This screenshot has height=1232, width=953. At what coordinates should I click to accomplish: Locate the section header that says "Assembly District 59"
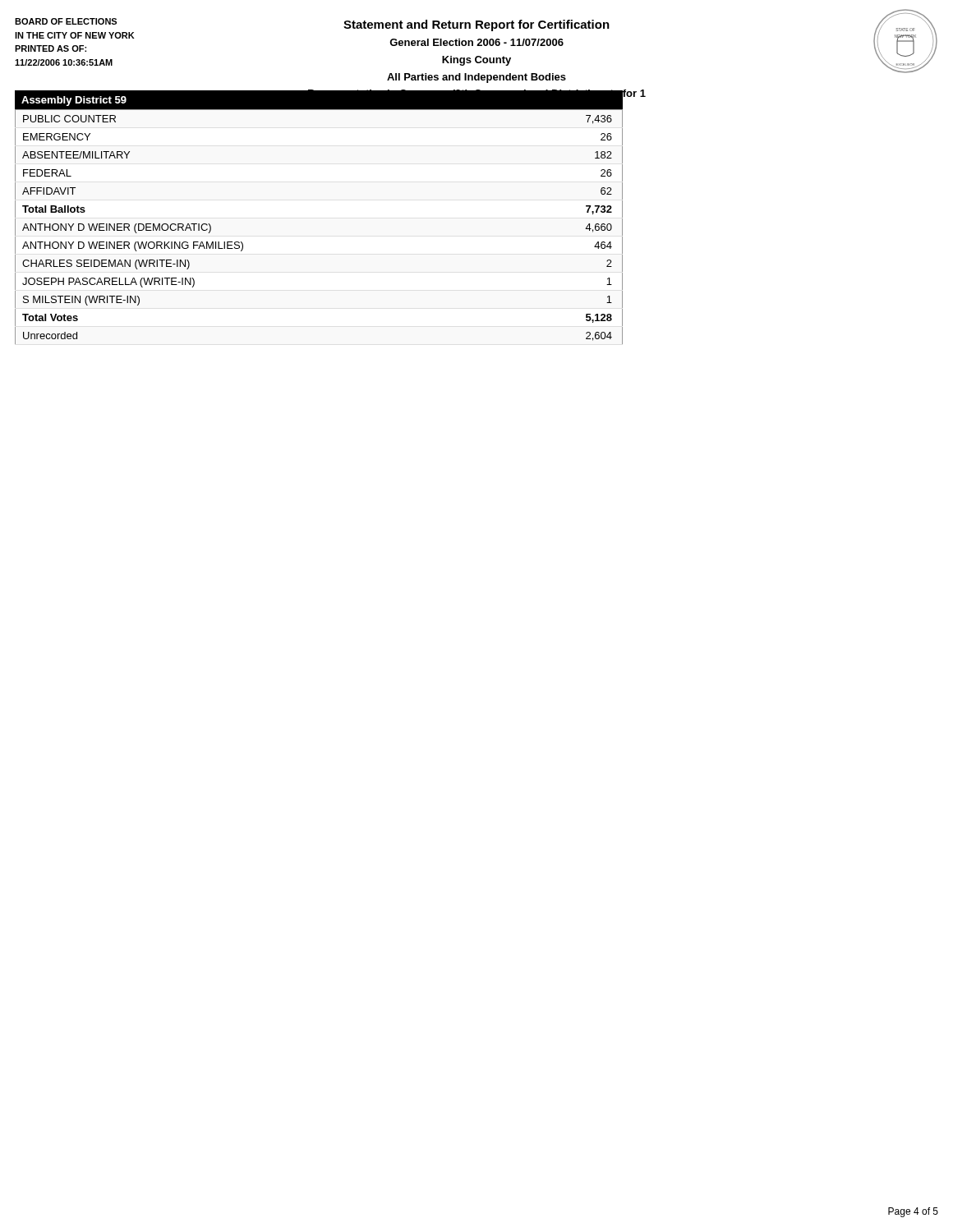click(74, 100)
